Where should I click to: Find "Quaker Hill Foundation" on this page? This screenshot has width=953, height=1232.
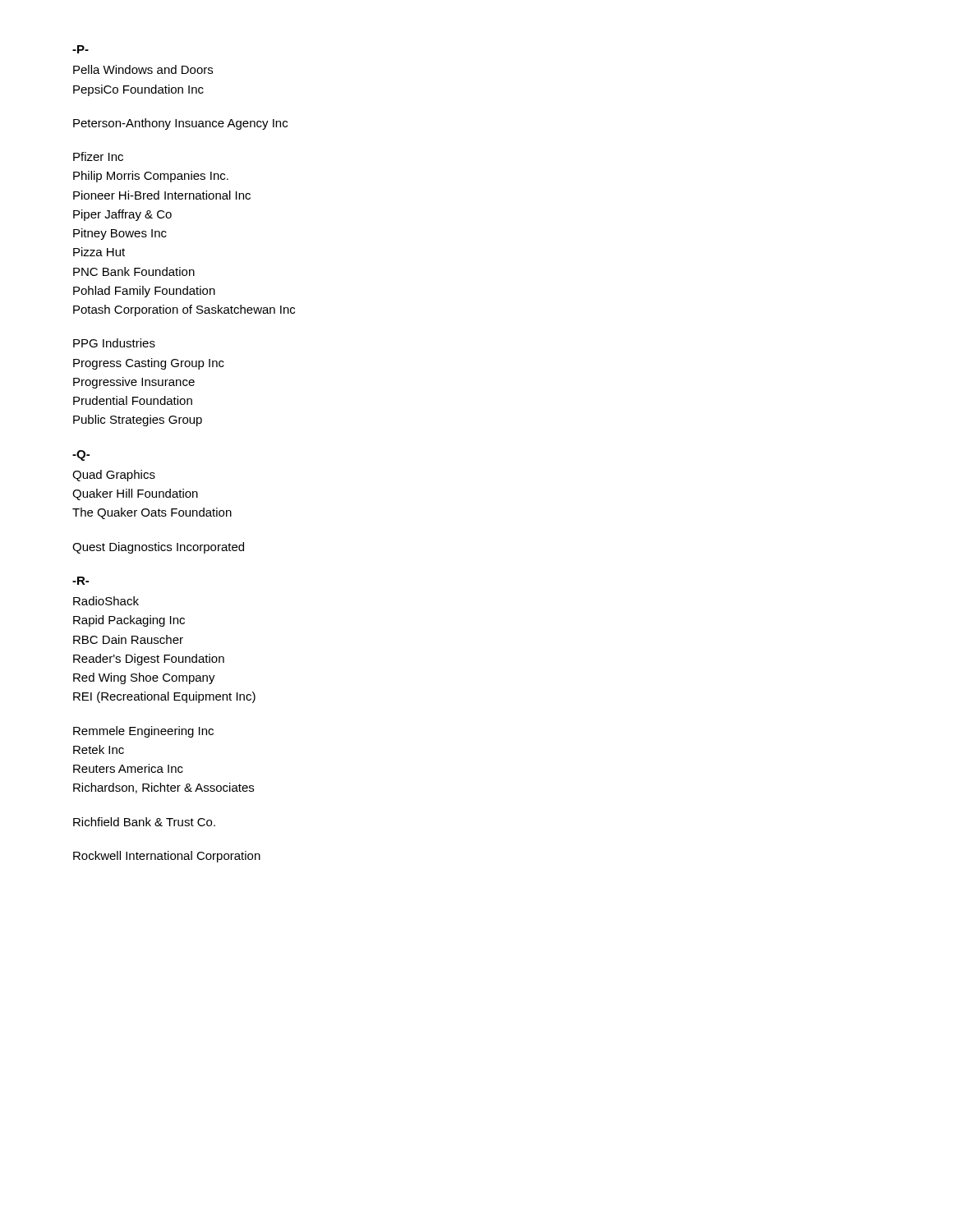[135, 493]
